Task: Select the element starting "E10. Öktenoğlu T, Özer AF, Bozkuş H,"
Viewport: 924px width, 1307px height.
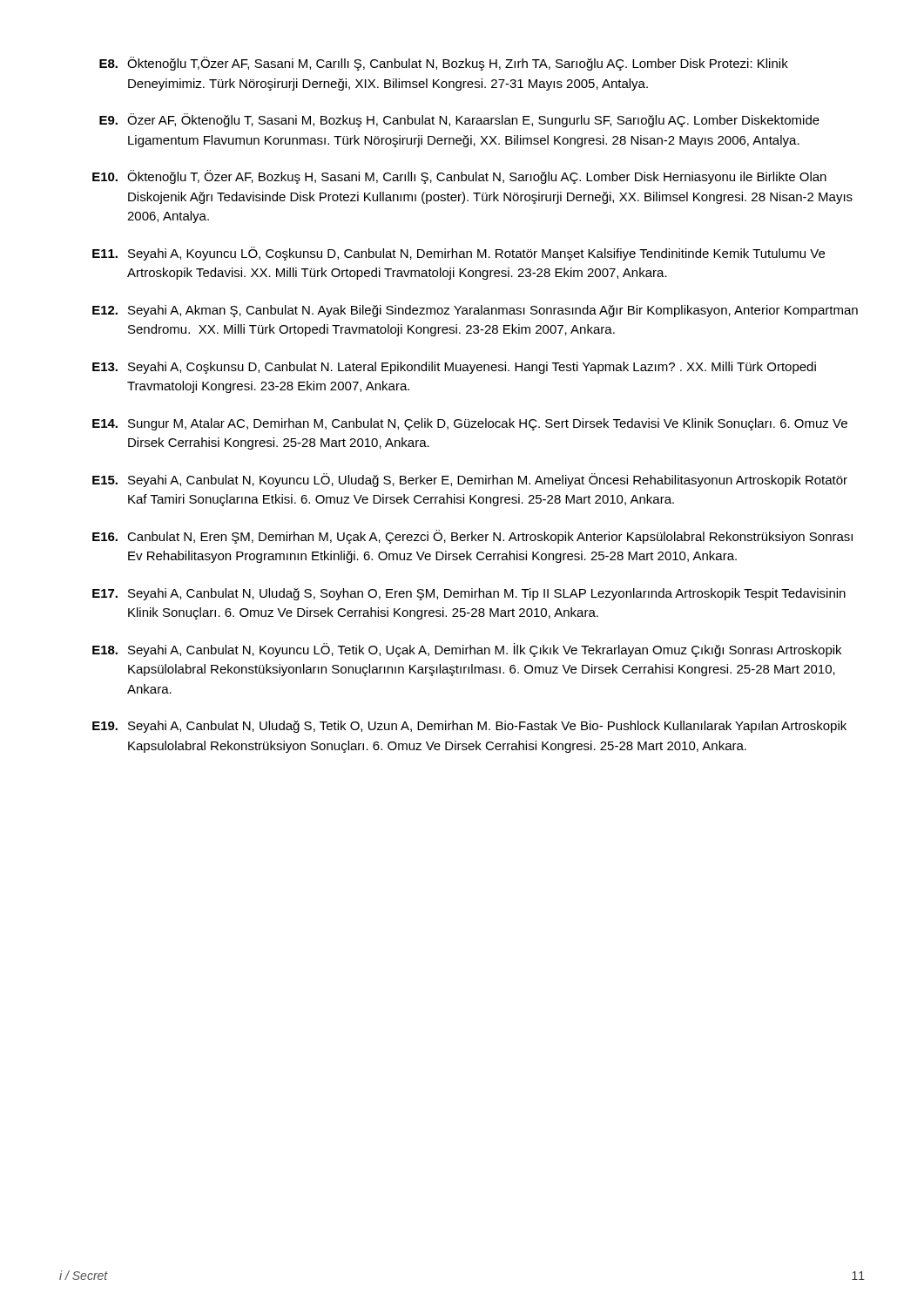Action: point(462,197)
